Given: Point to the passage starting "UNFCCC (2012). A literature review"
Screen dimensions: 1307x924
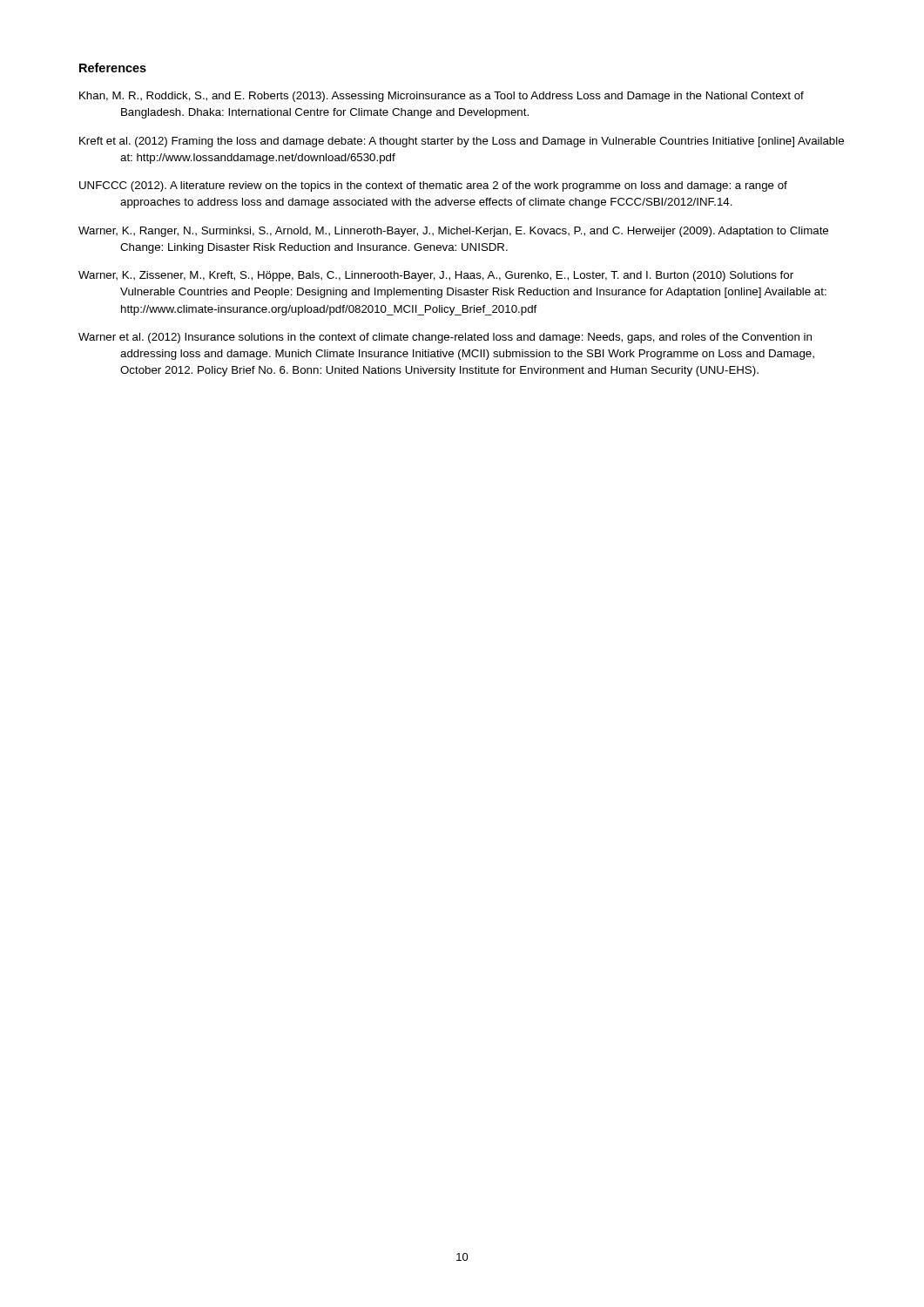Looking at the screenshot, I should click(x=433, y=194).
